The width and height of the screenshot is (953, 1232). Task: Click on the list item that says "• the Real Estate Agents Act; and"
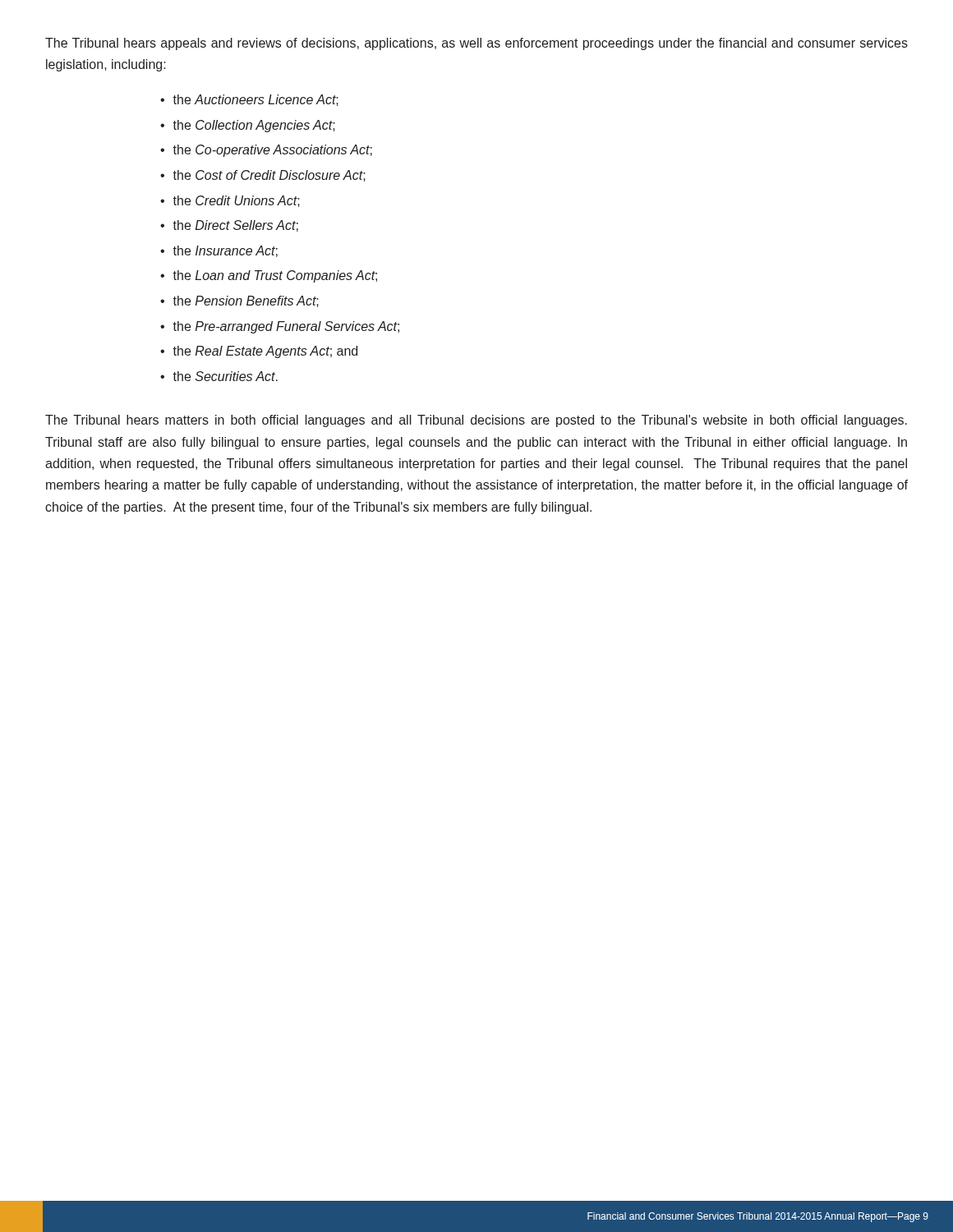(259, 351)
